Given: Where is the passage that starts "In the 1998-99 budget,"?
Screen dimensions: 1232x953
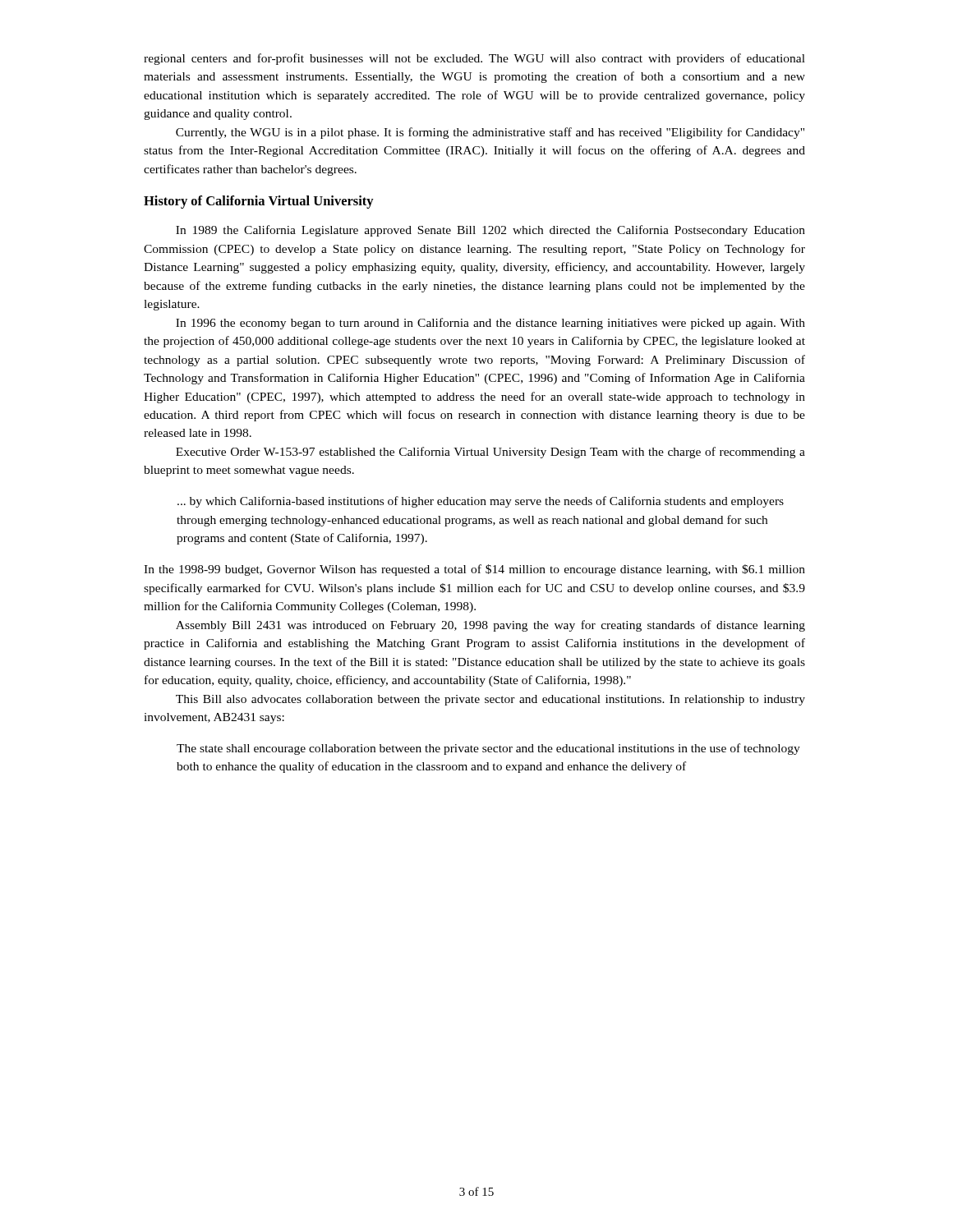Looking at the screenshot, I should coord(474,643).
